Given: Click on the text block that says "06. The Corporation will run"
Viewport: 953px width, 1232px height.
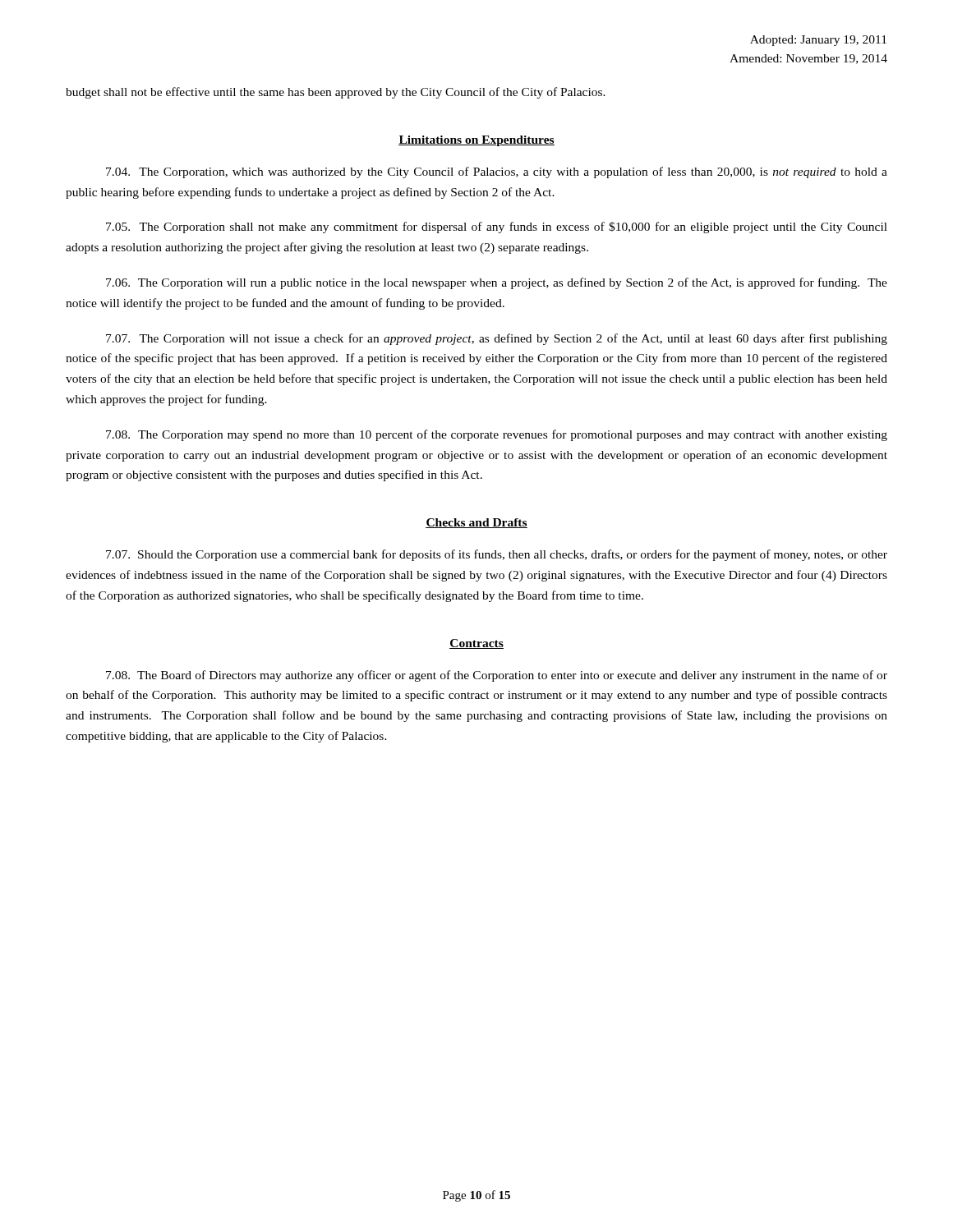Looking at the screenshot, I should point(476,292).
